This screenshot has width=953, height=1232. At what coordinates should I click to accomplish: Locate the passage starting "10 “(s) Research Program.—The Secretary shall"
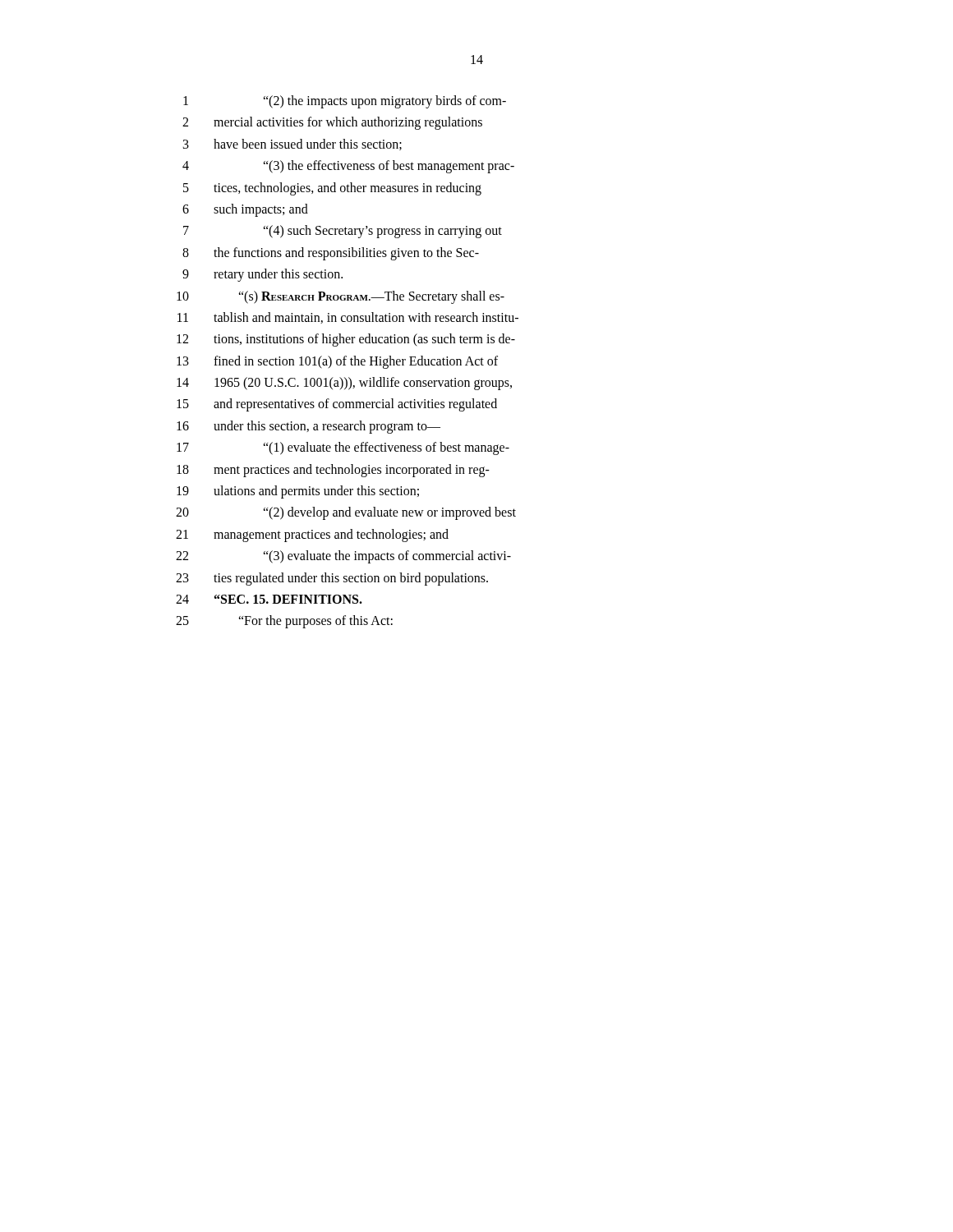497,296
